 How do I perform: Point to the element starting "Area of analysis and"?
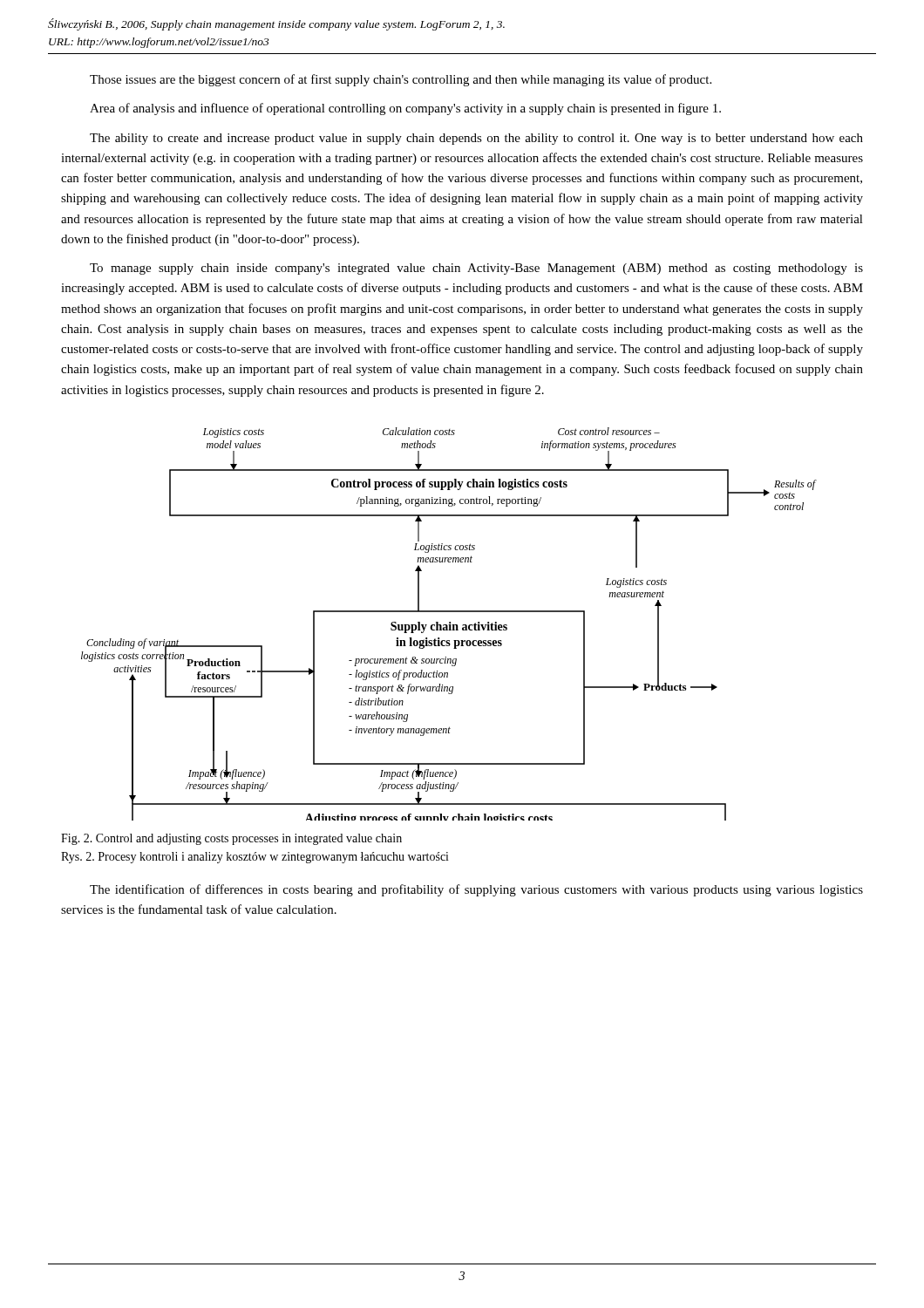tap(406, 108)
